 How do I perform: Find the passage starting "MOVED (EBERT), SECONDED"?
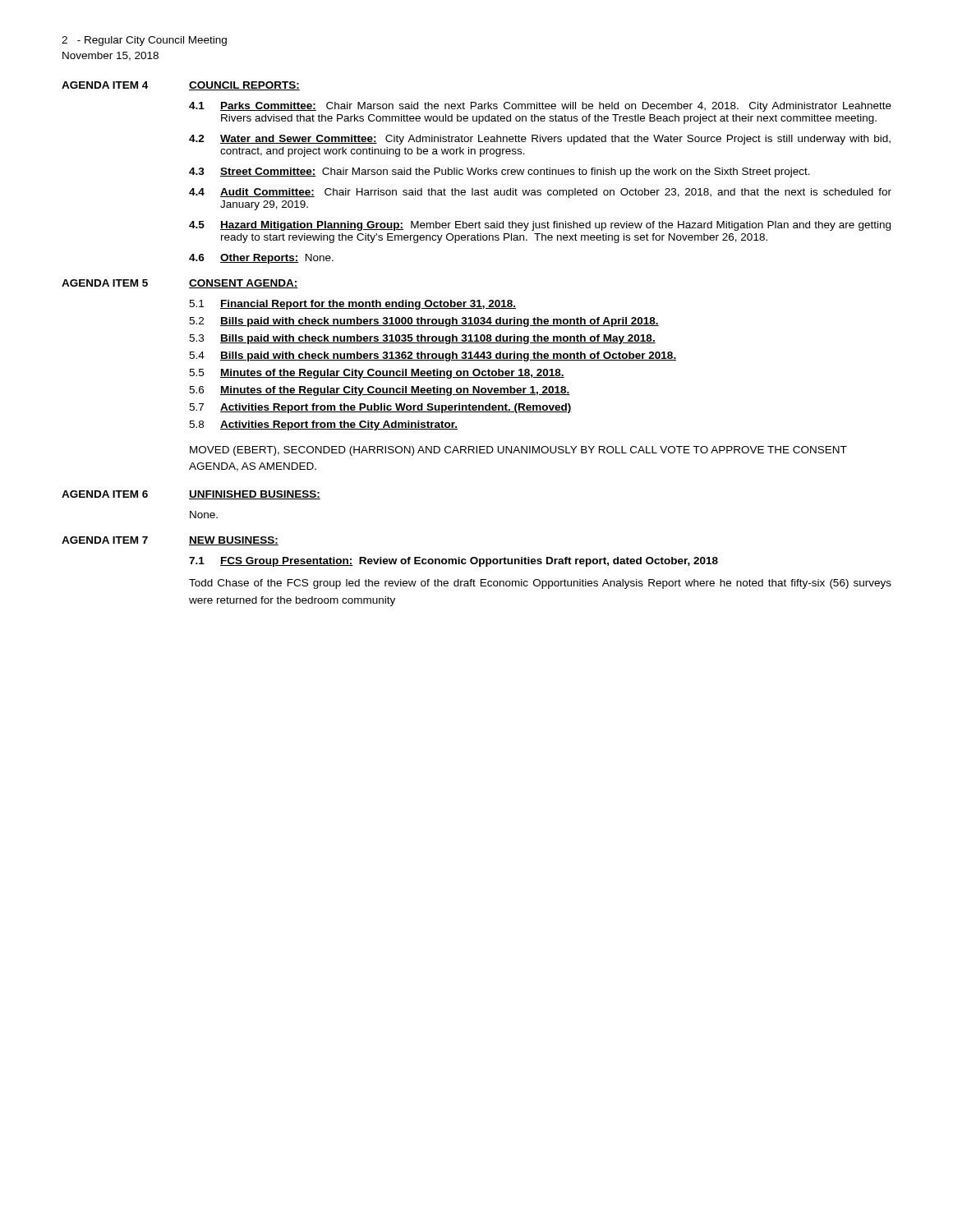[x=518, y=458]
